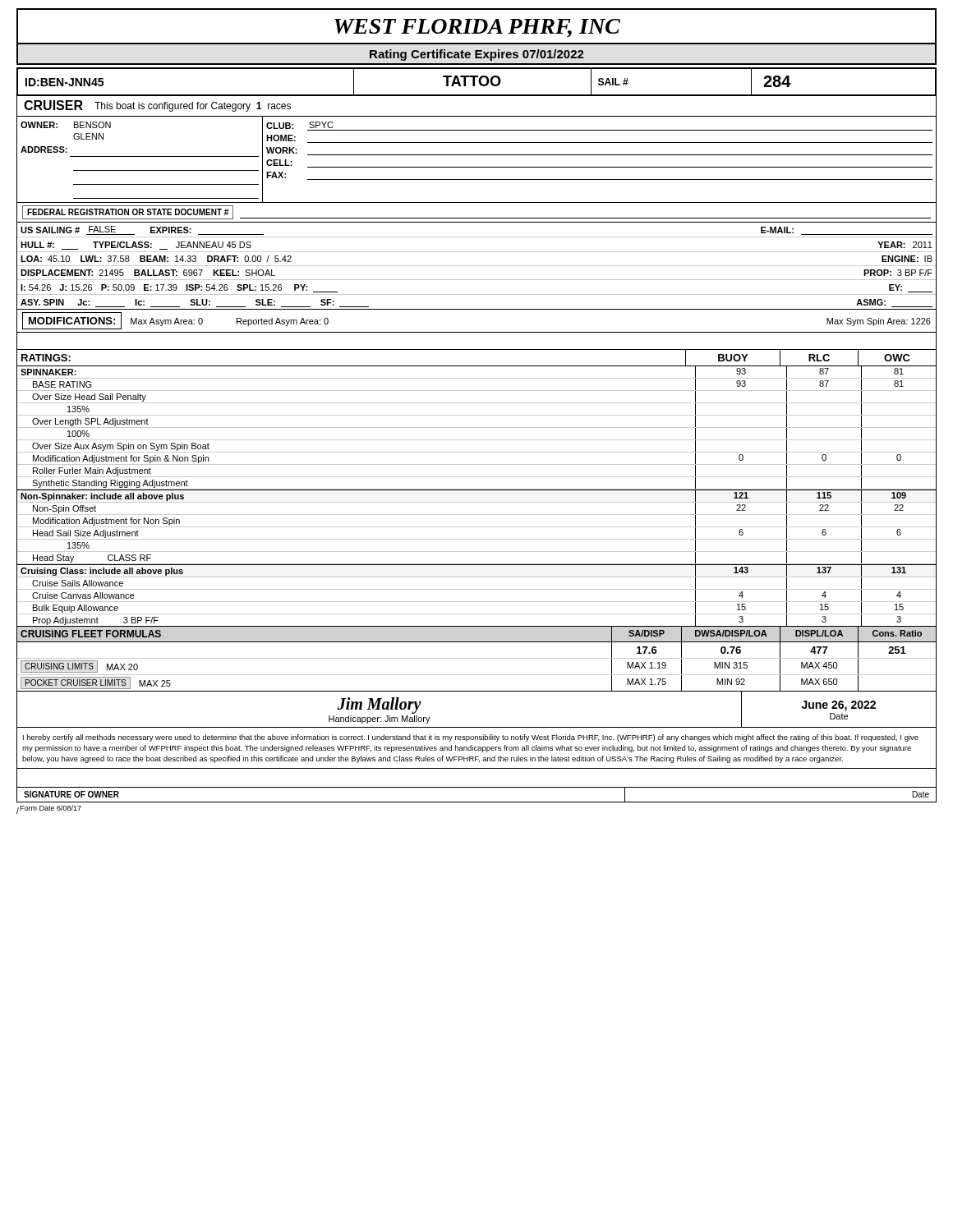The height and width of the screenshot is (1232, 953).
Task: Point to the block beginning "MODIFICATIONS: Max Asym"
Action: pos(476,321)
